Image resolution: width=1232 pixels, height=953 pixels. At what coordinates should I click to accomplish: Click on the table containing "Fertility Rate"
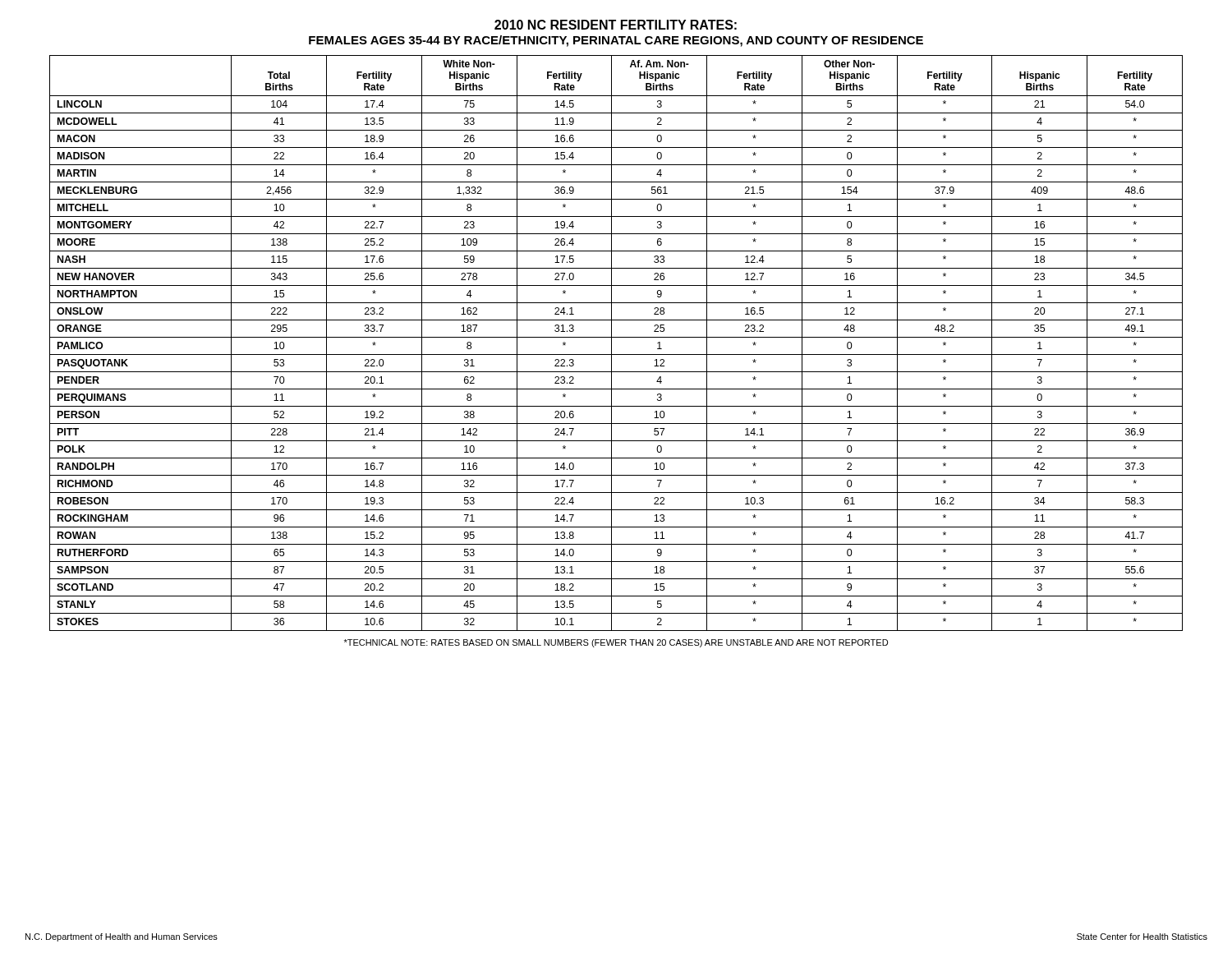click(x=616, y=343)
